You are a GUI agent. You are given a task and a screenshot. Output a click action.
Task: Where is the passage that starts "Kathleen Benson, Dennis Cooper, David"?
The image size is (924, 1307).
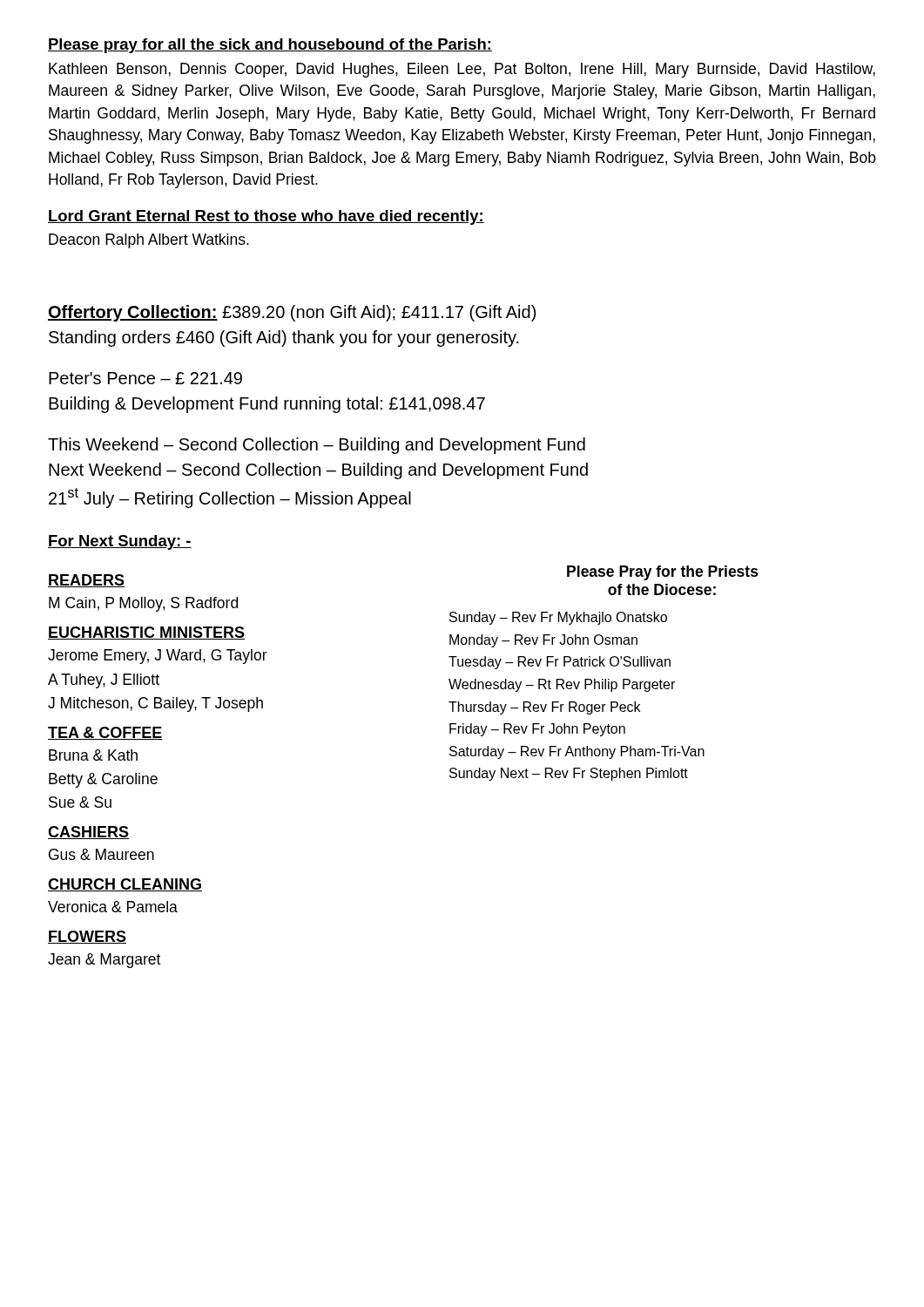[462, 124]
